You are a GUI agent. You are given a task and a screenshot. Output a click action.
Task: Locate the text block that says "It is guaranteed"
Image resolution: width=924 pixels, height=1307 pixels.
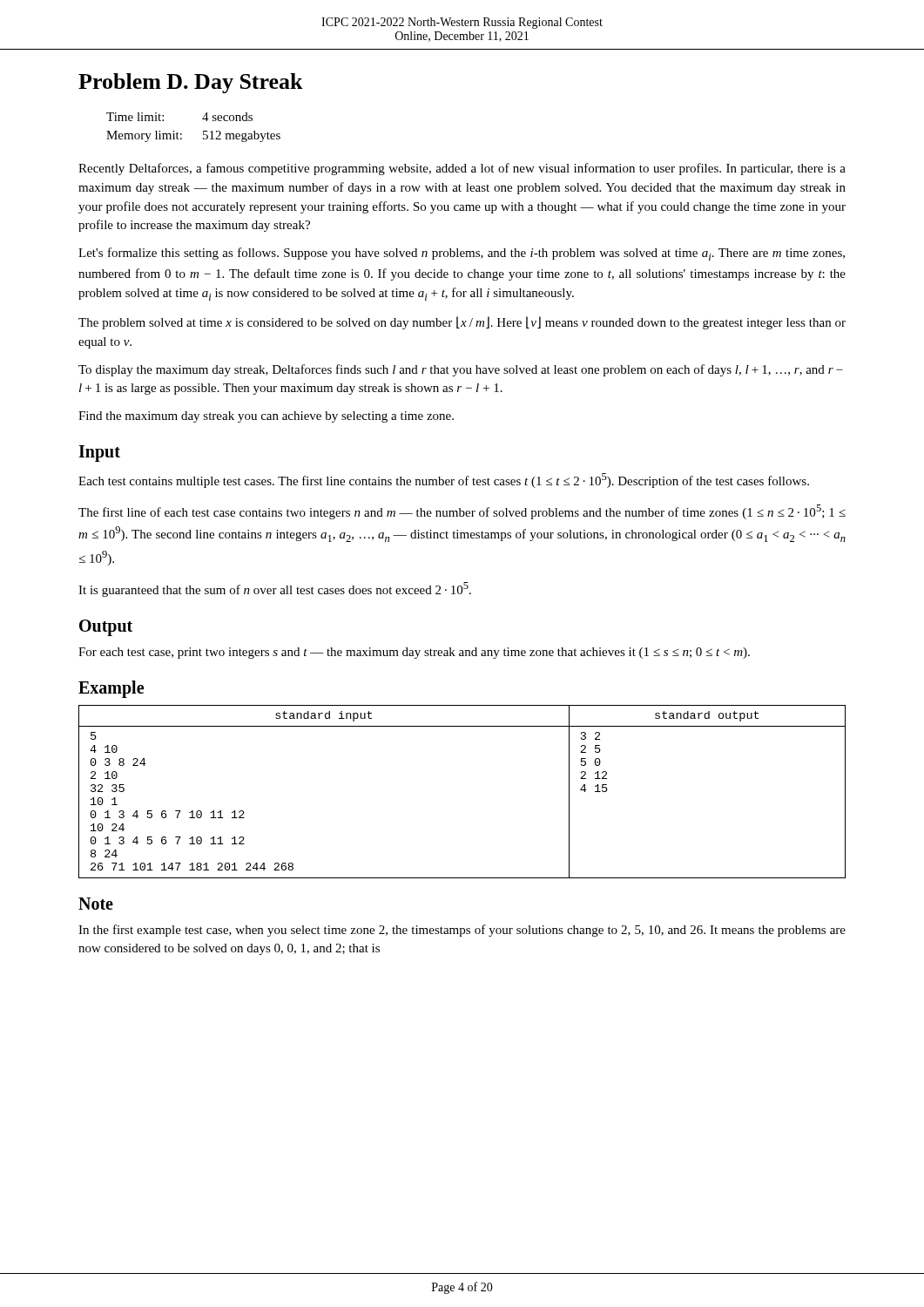point(462,589)
